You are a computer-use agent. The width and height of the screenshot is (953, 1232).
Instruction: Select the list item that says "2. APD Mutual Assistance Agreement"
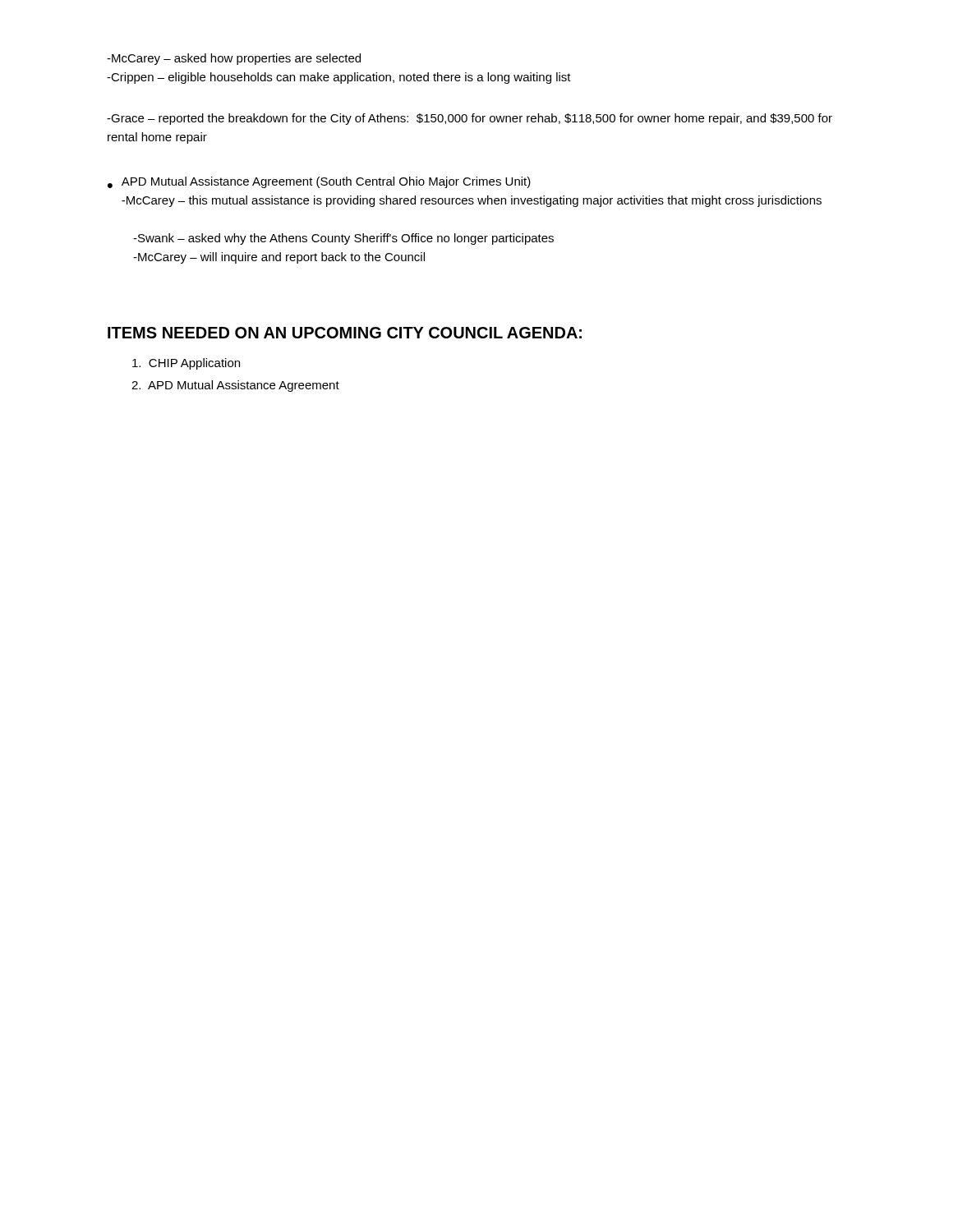pyautogui.click(x=235, y=384)
